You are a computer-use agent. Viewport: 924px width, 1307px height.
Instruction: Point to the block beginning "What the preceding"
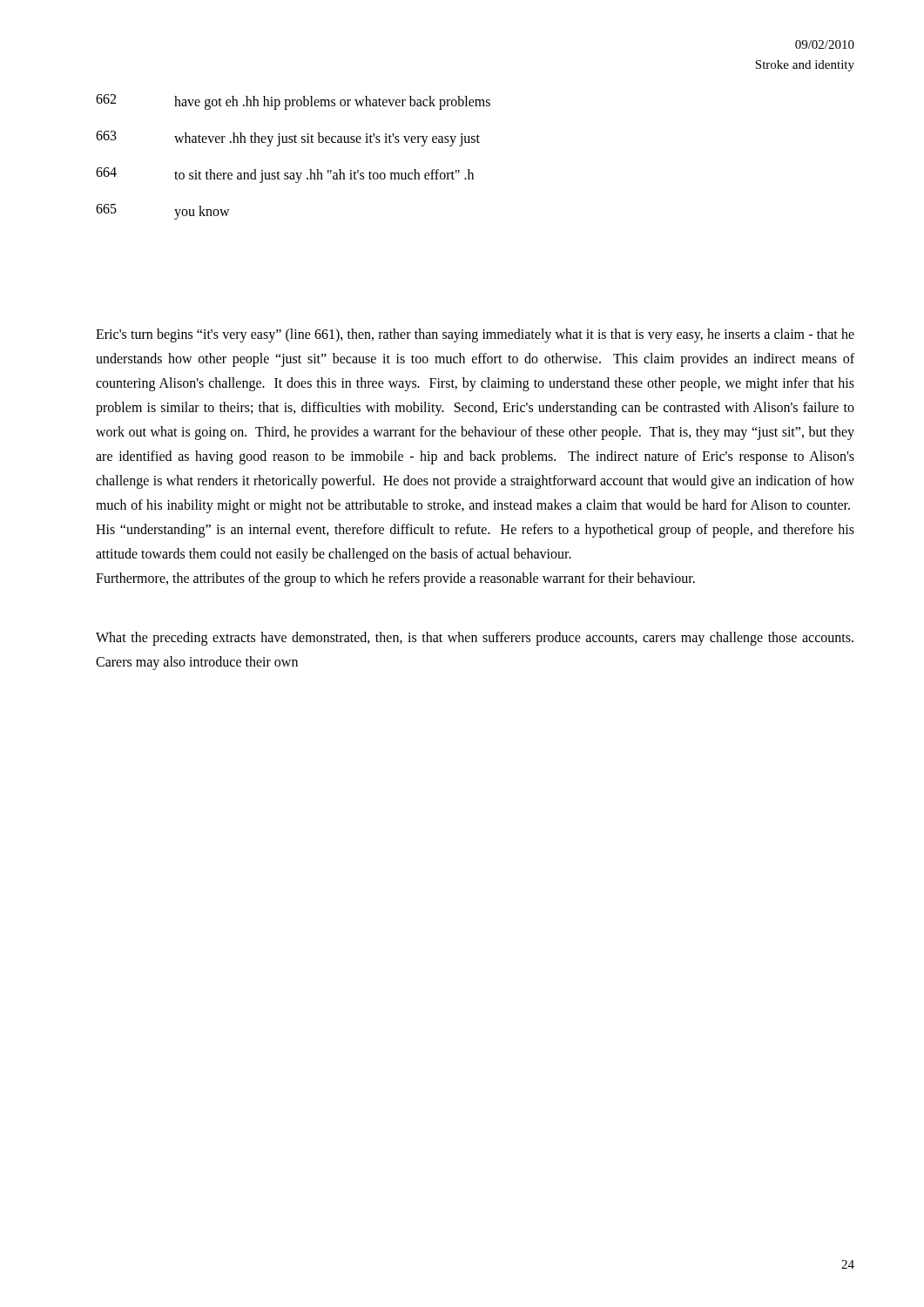click(x=475, y=650)
